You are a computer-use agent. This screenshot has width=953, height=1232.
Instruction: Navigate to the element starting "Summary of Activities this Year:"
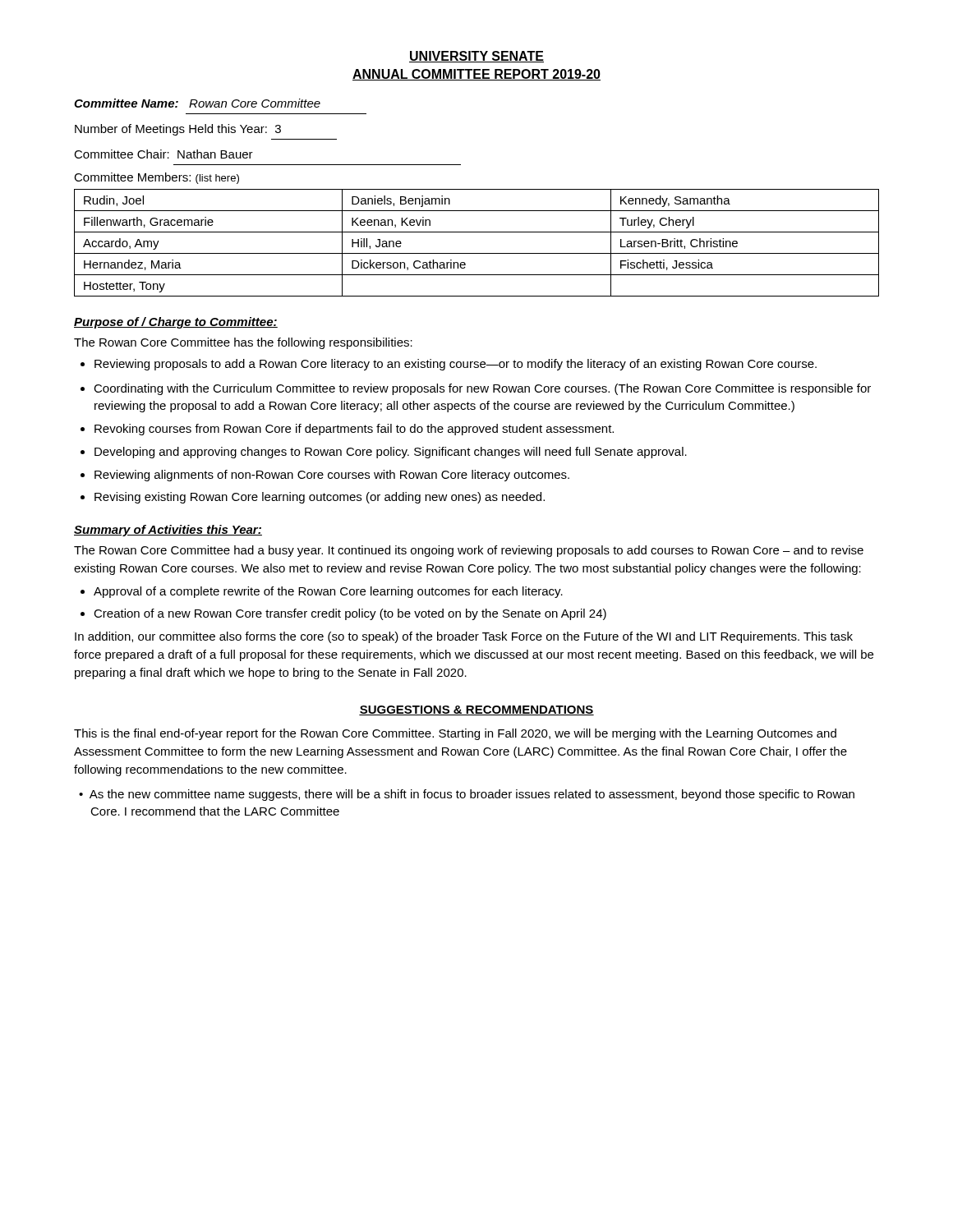(x=168, y=529)
